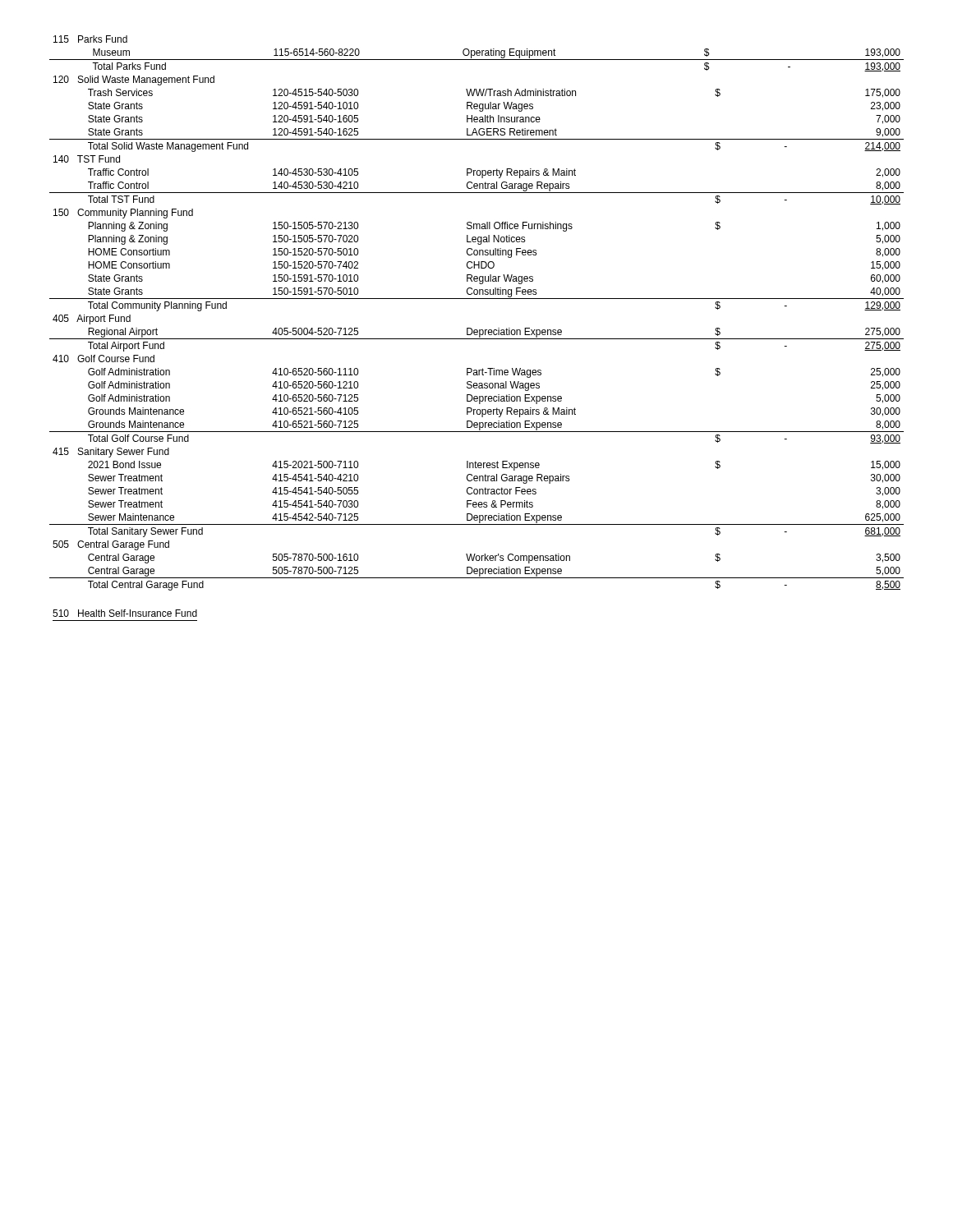The width and height of the screenshot is (953, 1232).
Task: Point to the region starting "505 Central Garage Fund"
Action: tap(111, 545)
